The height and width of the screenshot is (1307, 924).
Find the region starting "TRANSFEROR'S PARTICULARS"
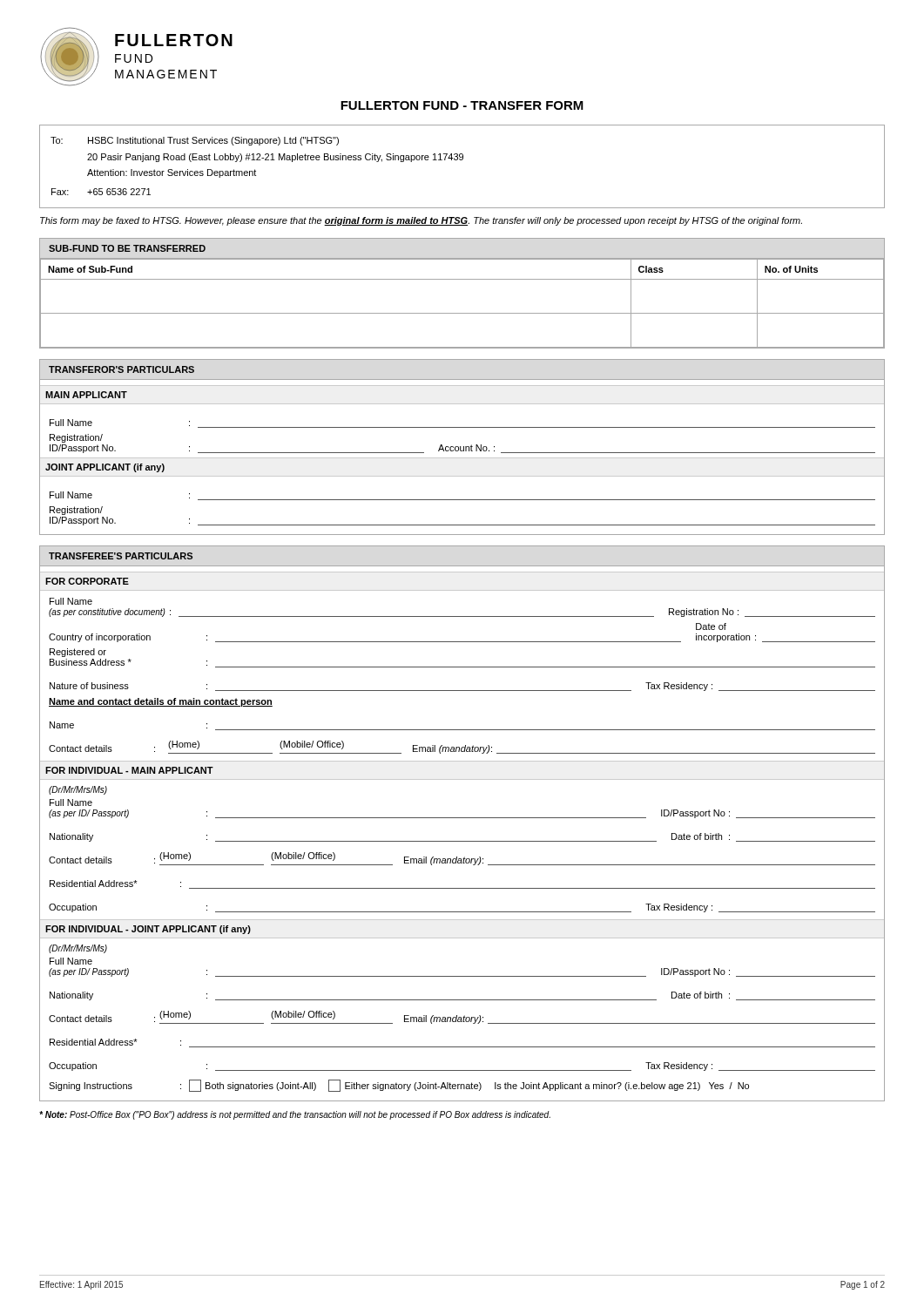tap(122, 370)
